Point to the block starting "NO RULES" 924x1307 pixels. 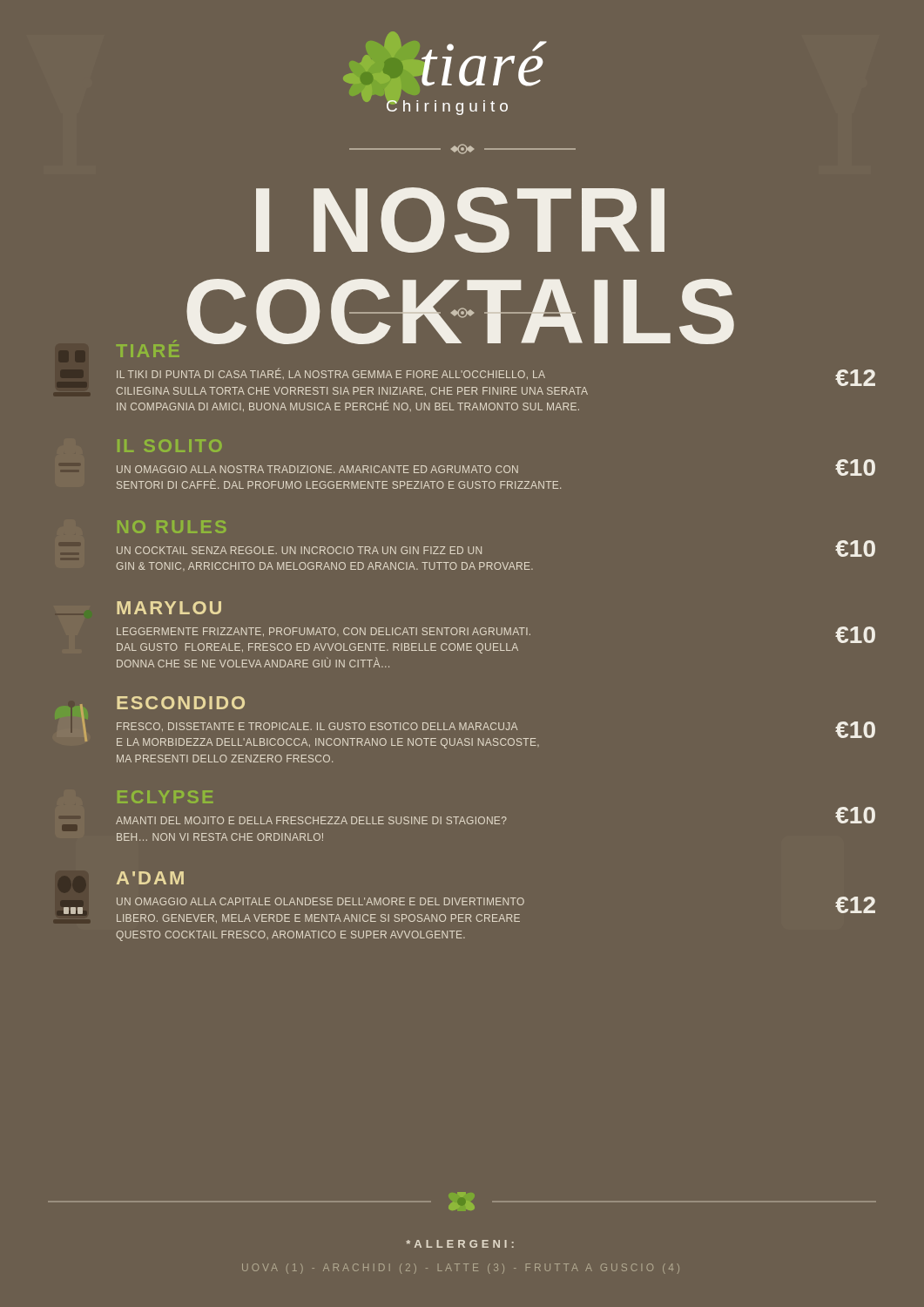(172, 527)
